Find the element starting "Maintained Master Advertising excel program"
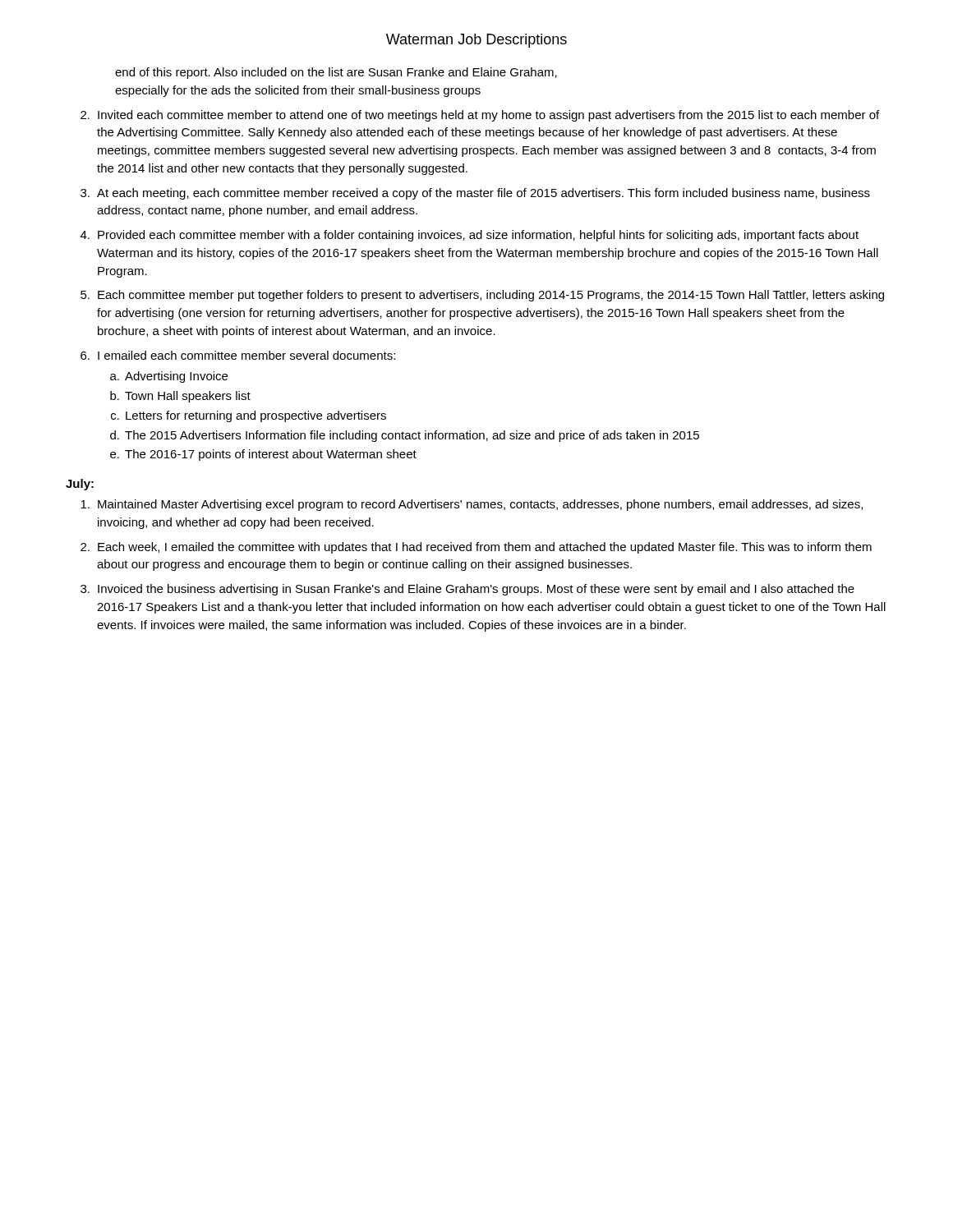The height and width of the screenshot is (1232, 953). point(476,513)
